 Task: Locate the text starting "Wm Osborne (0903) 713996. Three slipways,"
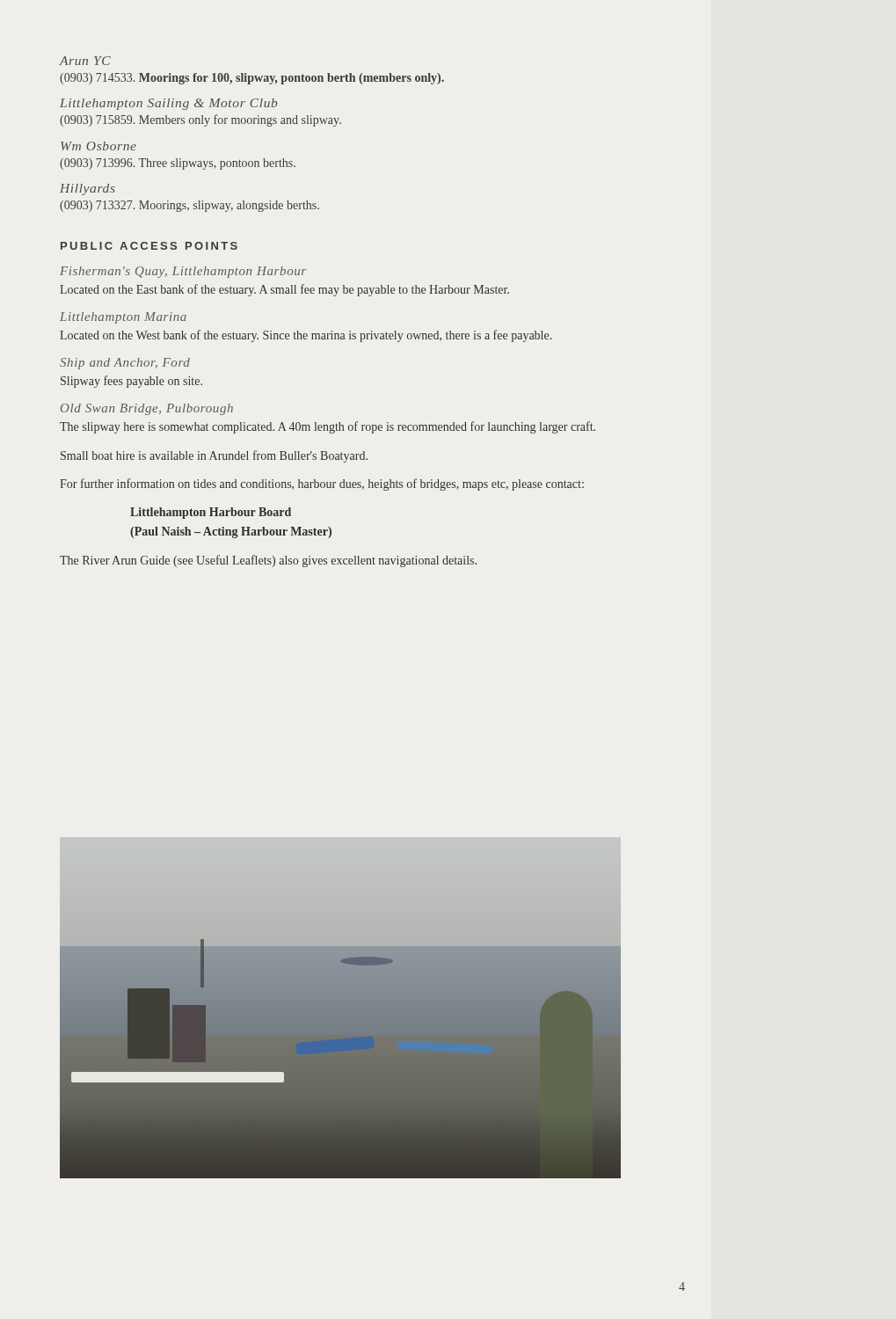(98, 146)
